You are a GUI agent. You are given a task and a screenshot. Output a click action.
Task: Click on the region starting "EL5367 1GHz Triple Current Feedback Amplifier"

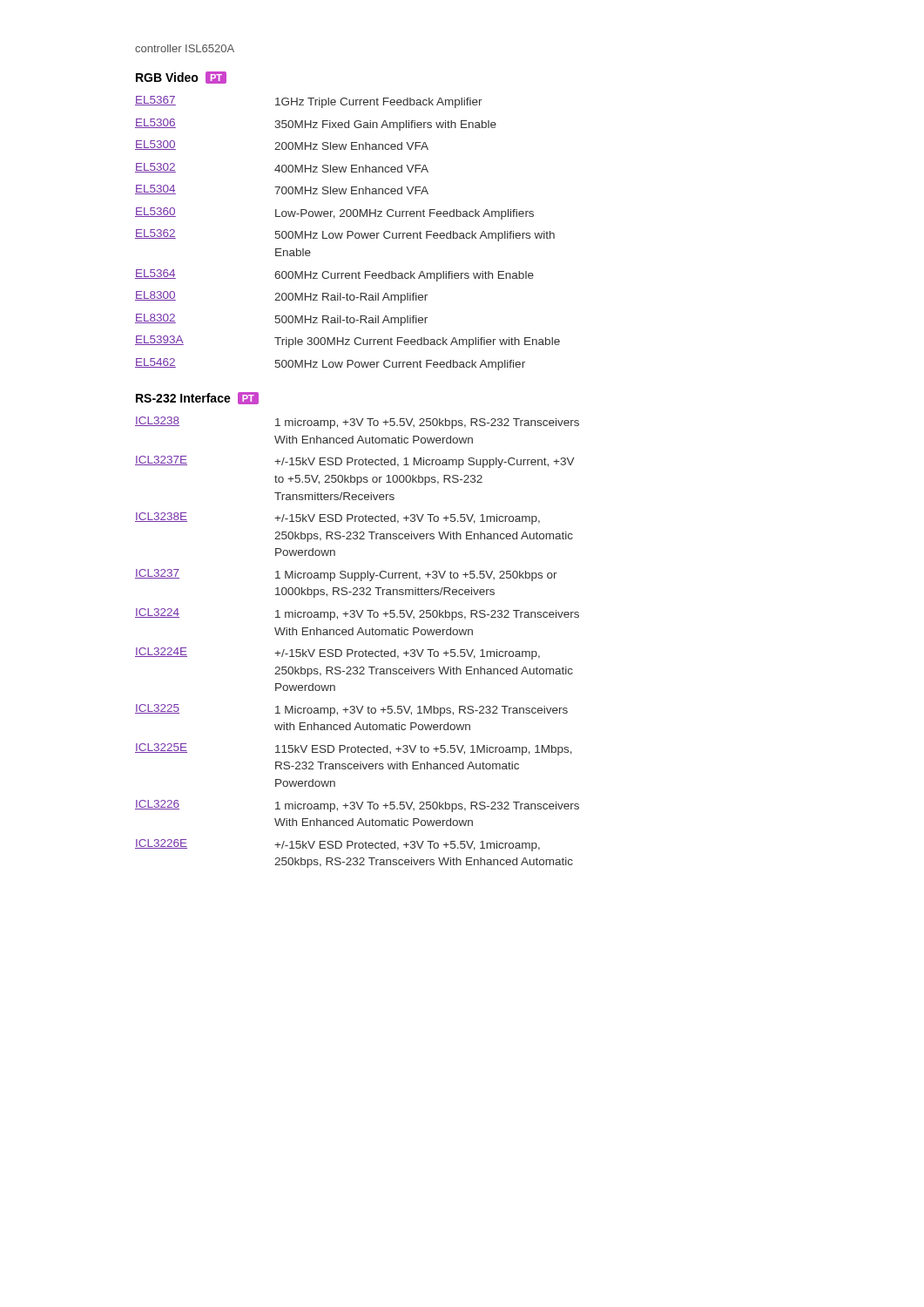tap(483, 102)
